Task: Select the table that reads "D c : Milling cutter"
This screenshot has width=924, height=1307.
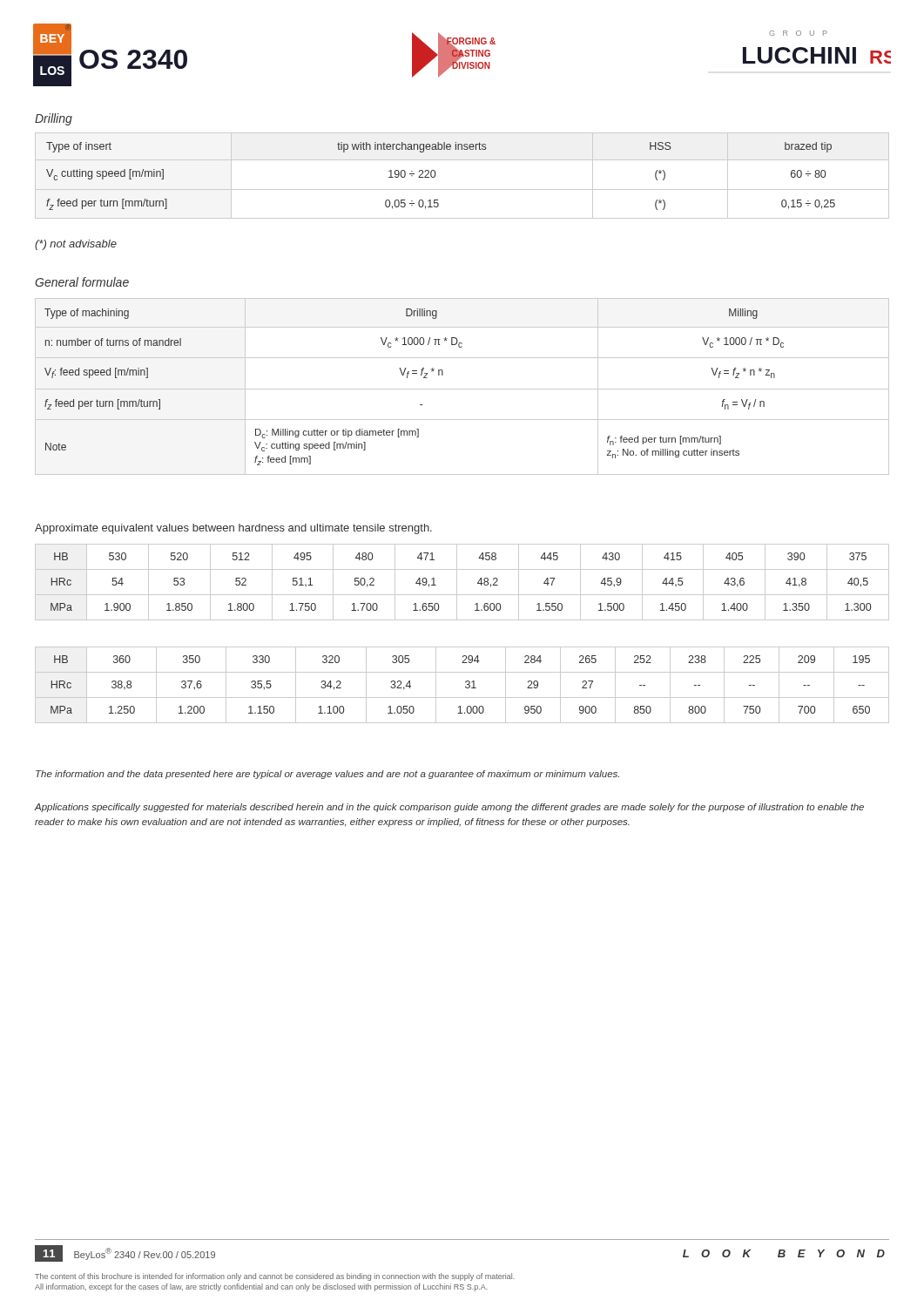Action: 462,386
